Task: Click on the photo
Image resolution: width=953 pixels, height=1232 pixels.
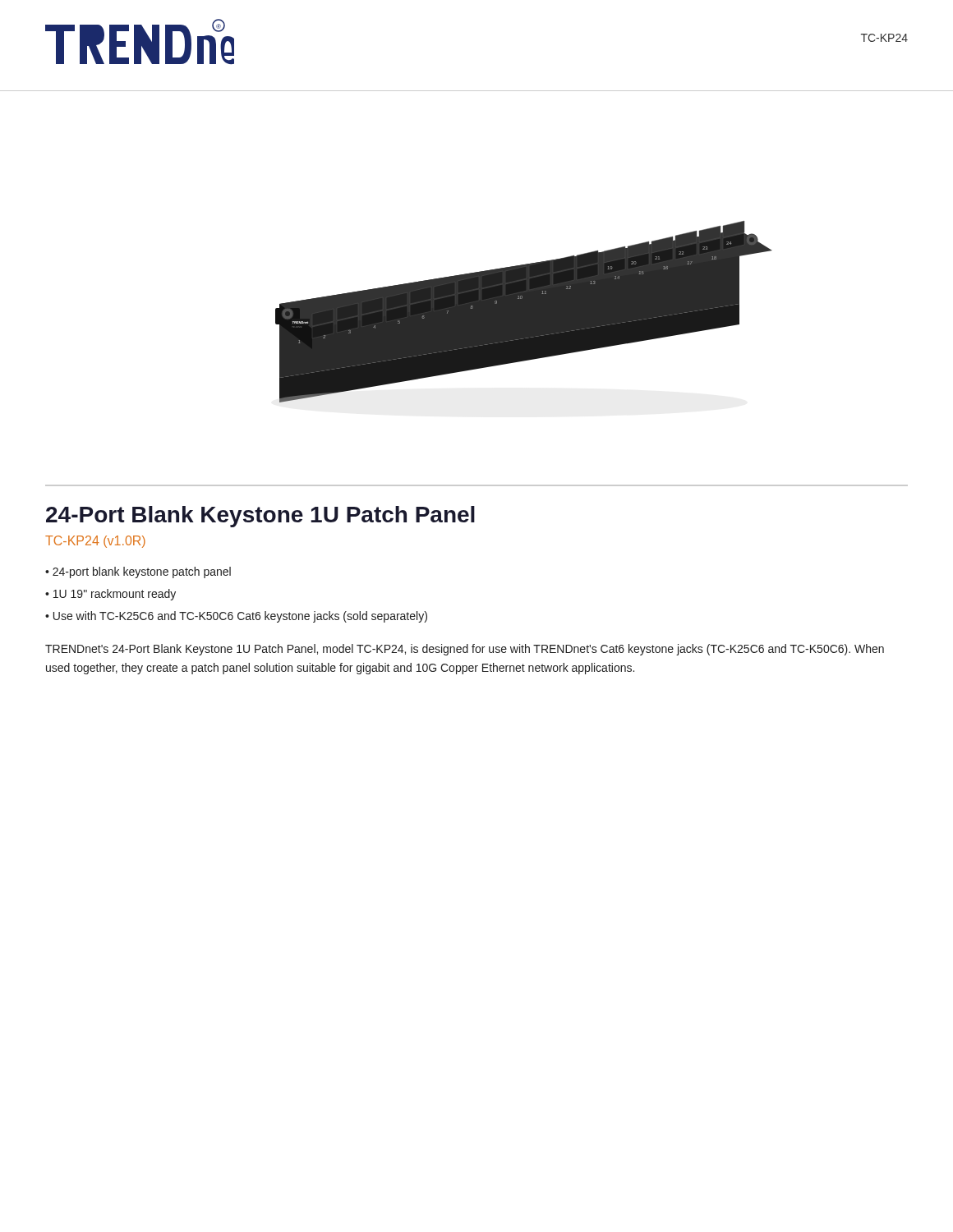Action: click(476, 287)
